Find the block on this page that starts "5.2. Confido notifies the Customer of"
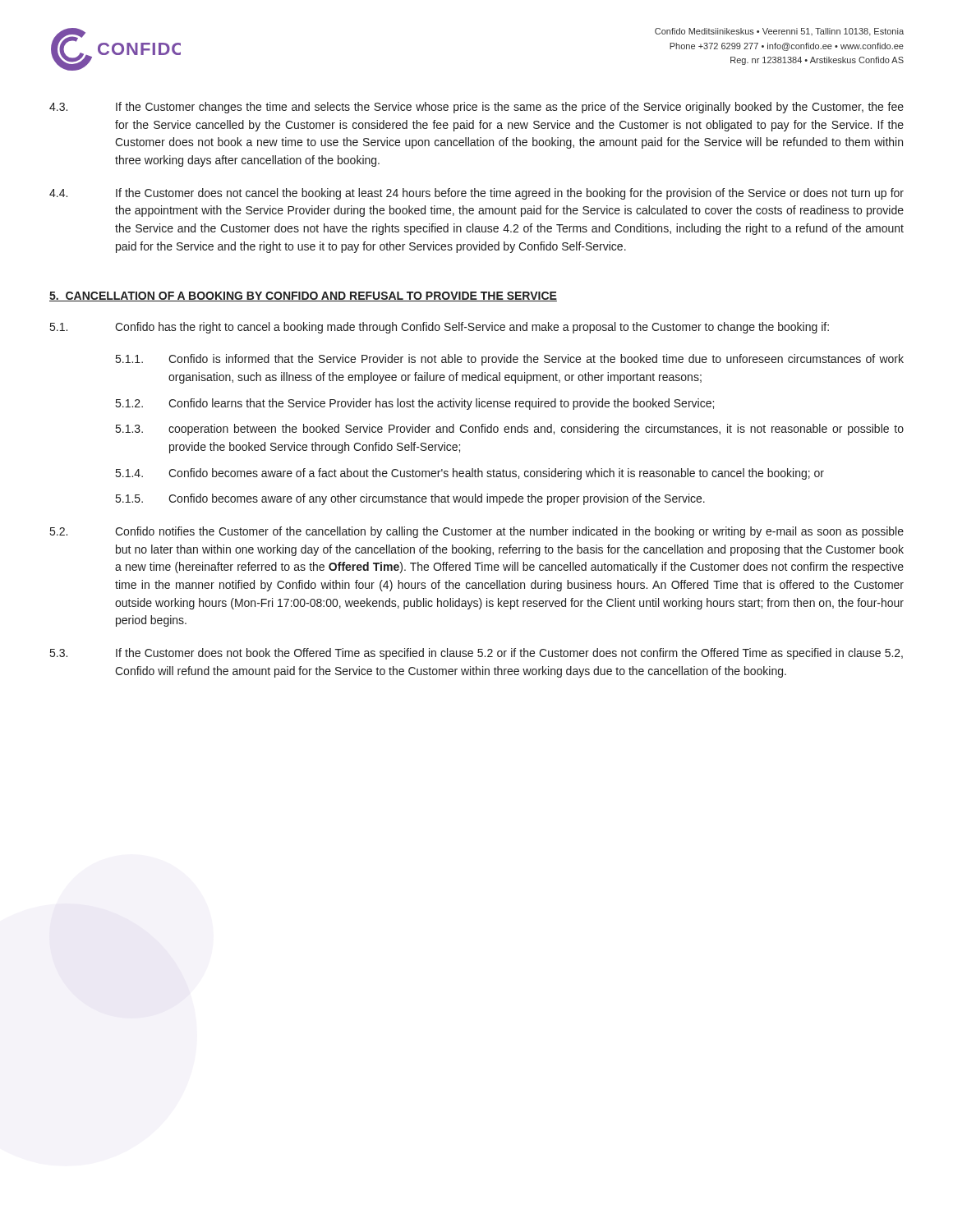 click(x=476, y=577)
